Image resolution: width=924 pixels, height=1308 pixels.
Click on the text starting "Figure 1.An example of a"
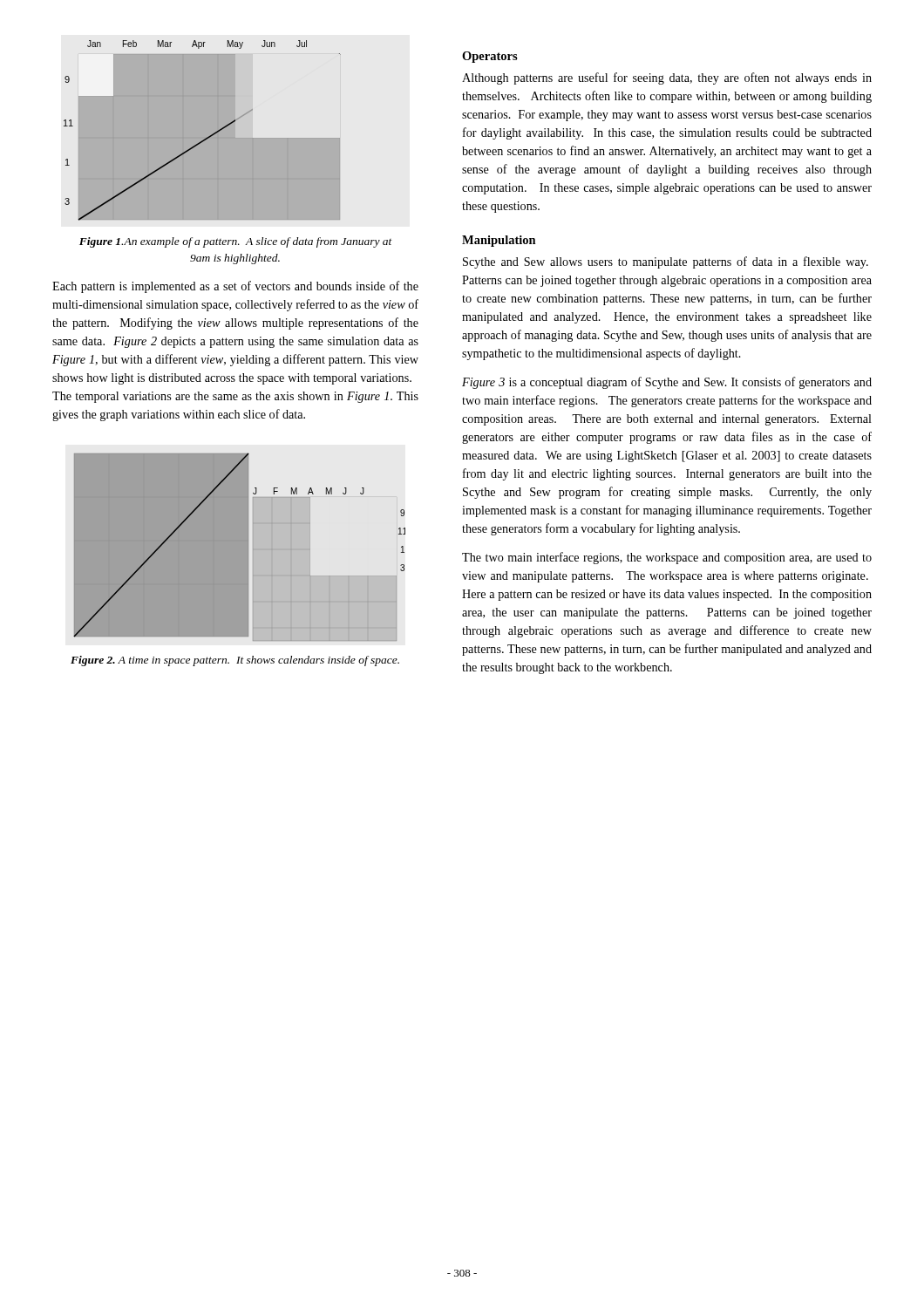click(235, 249)
